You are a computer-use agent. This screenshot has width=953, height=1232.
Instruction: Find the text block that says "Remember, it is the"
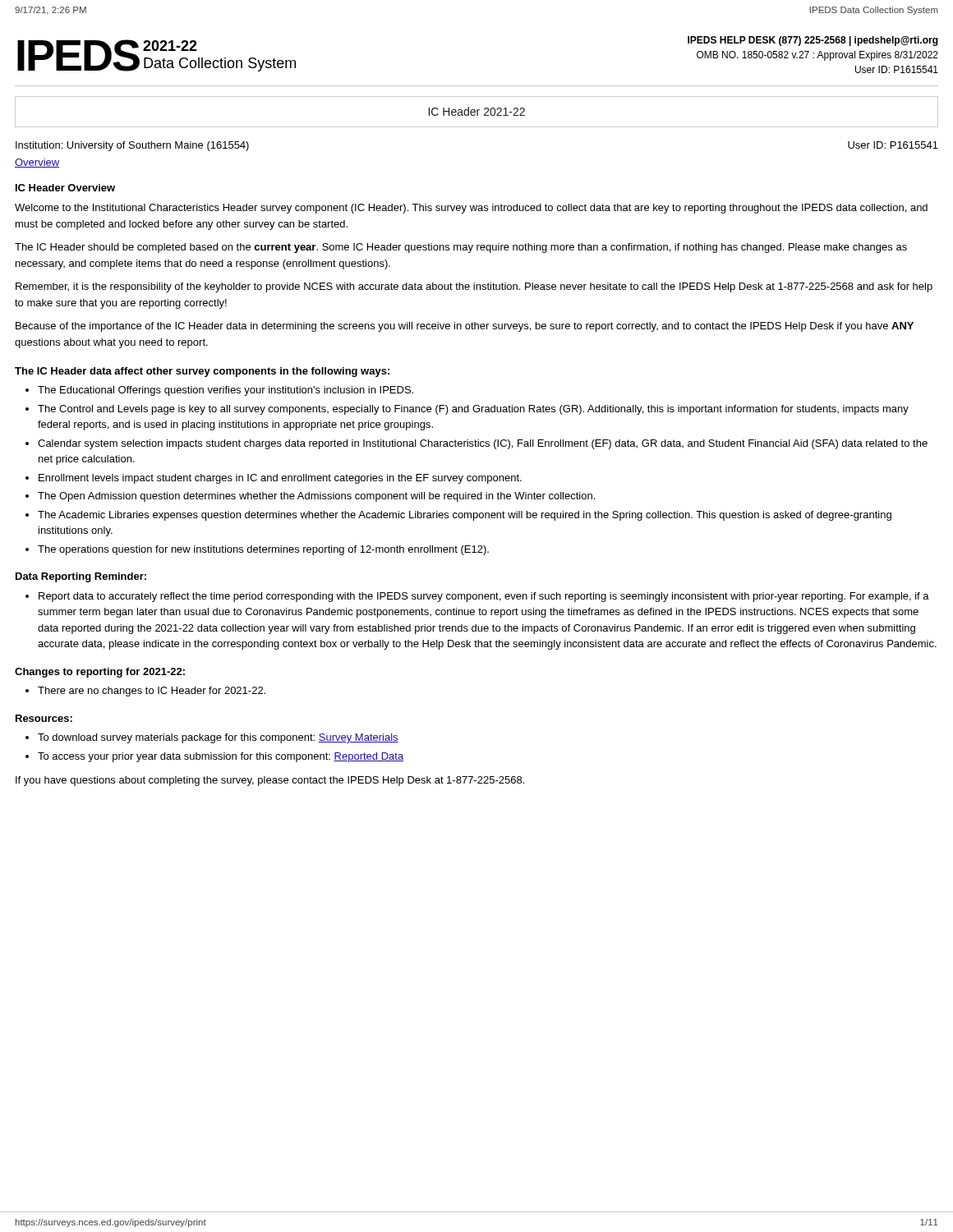(474, 295)
